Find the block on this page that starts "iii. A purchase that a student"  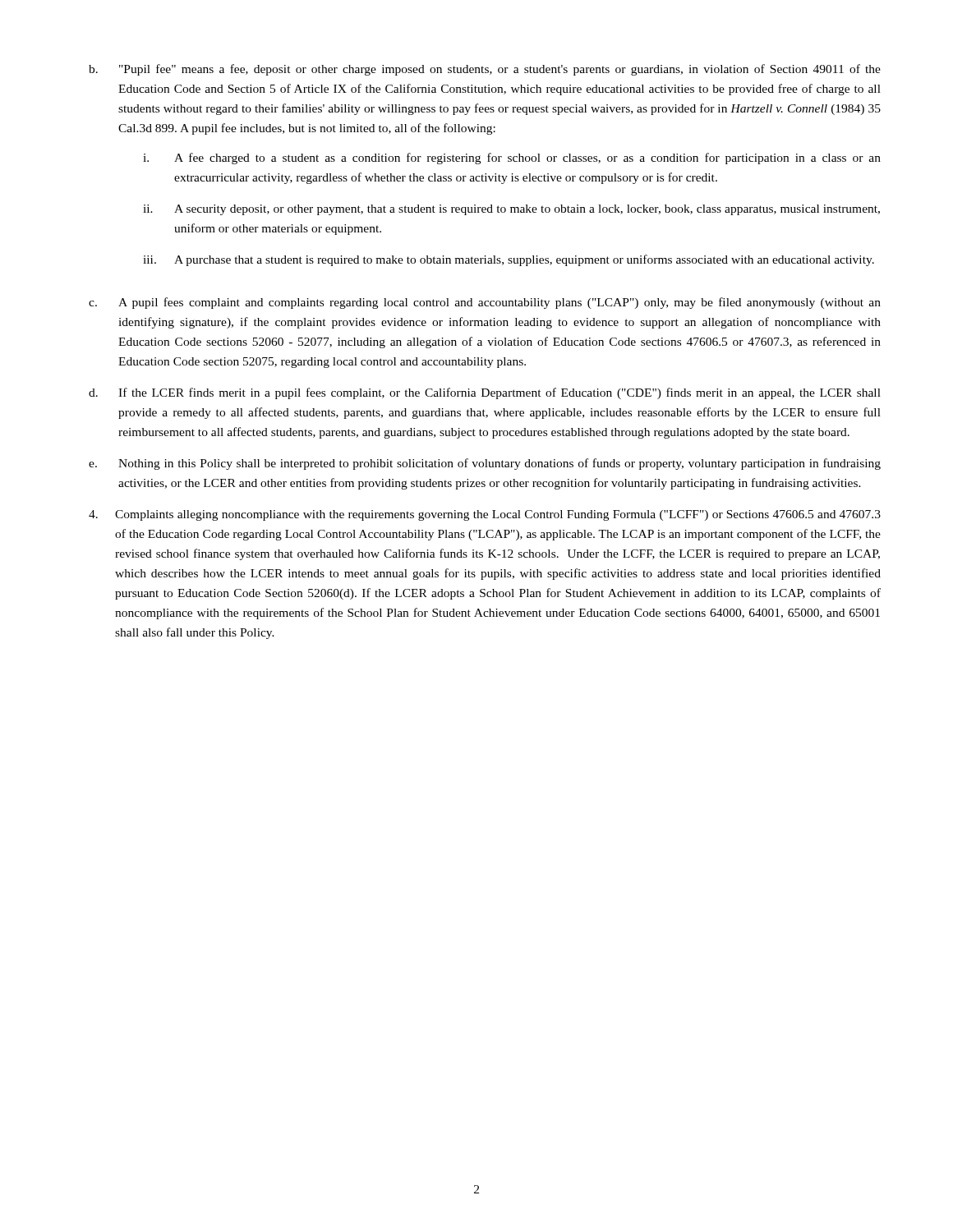click(512, 260)
